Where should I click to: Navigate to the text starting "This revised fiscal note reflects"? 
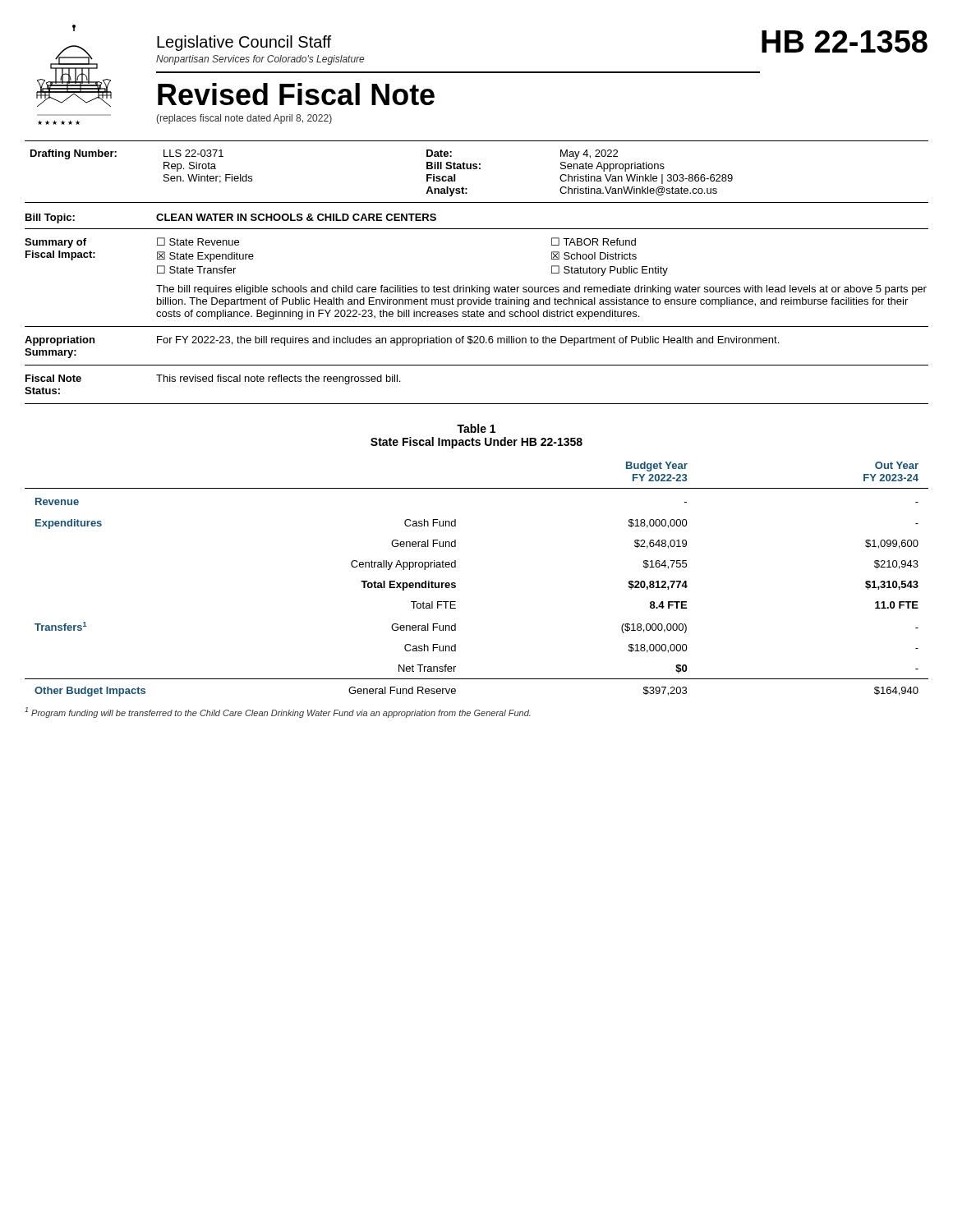point(279,378)
